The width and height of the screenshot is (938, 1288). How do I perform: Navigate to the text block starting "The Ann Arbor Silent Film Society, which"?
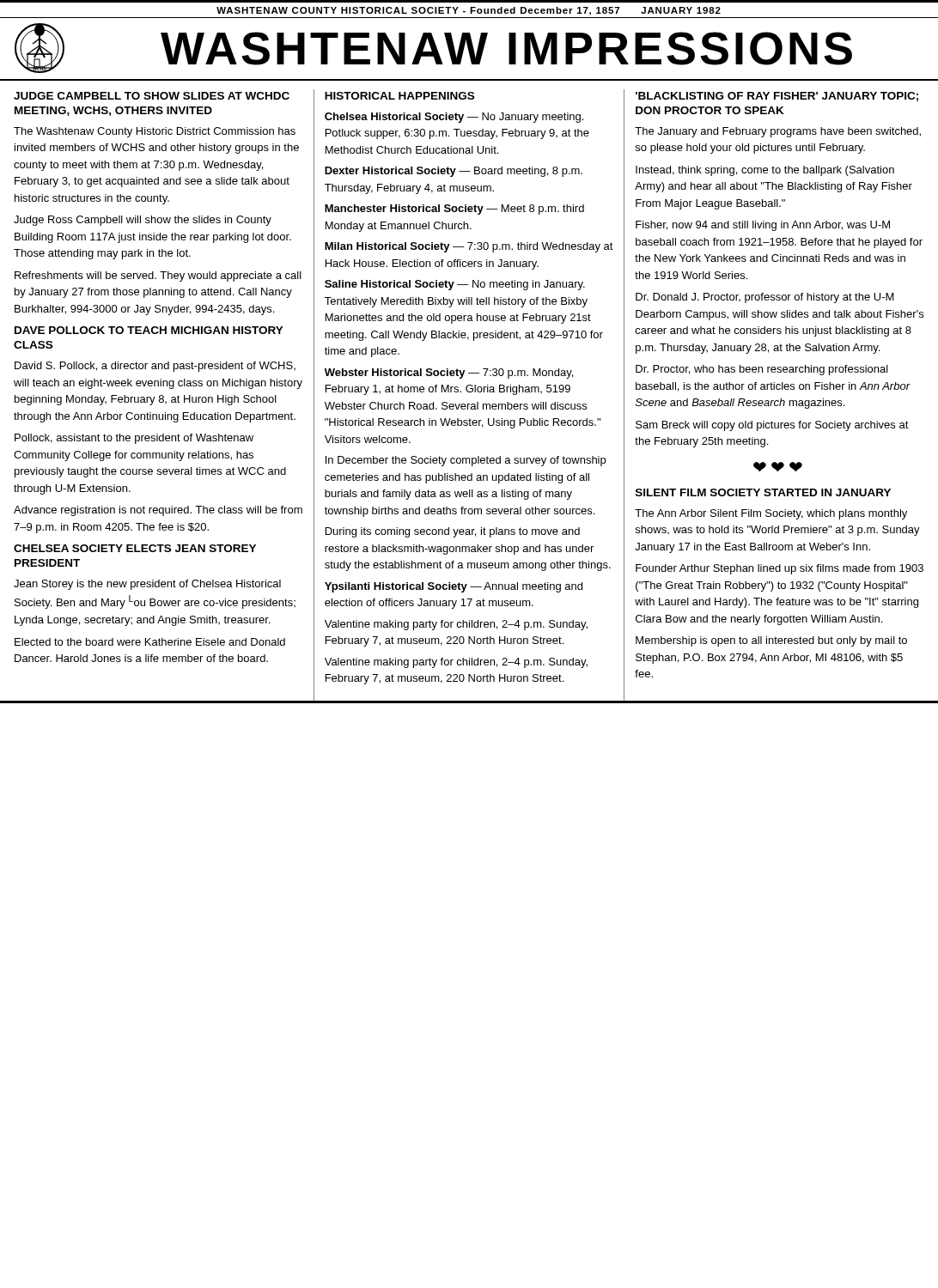point(780,594)
